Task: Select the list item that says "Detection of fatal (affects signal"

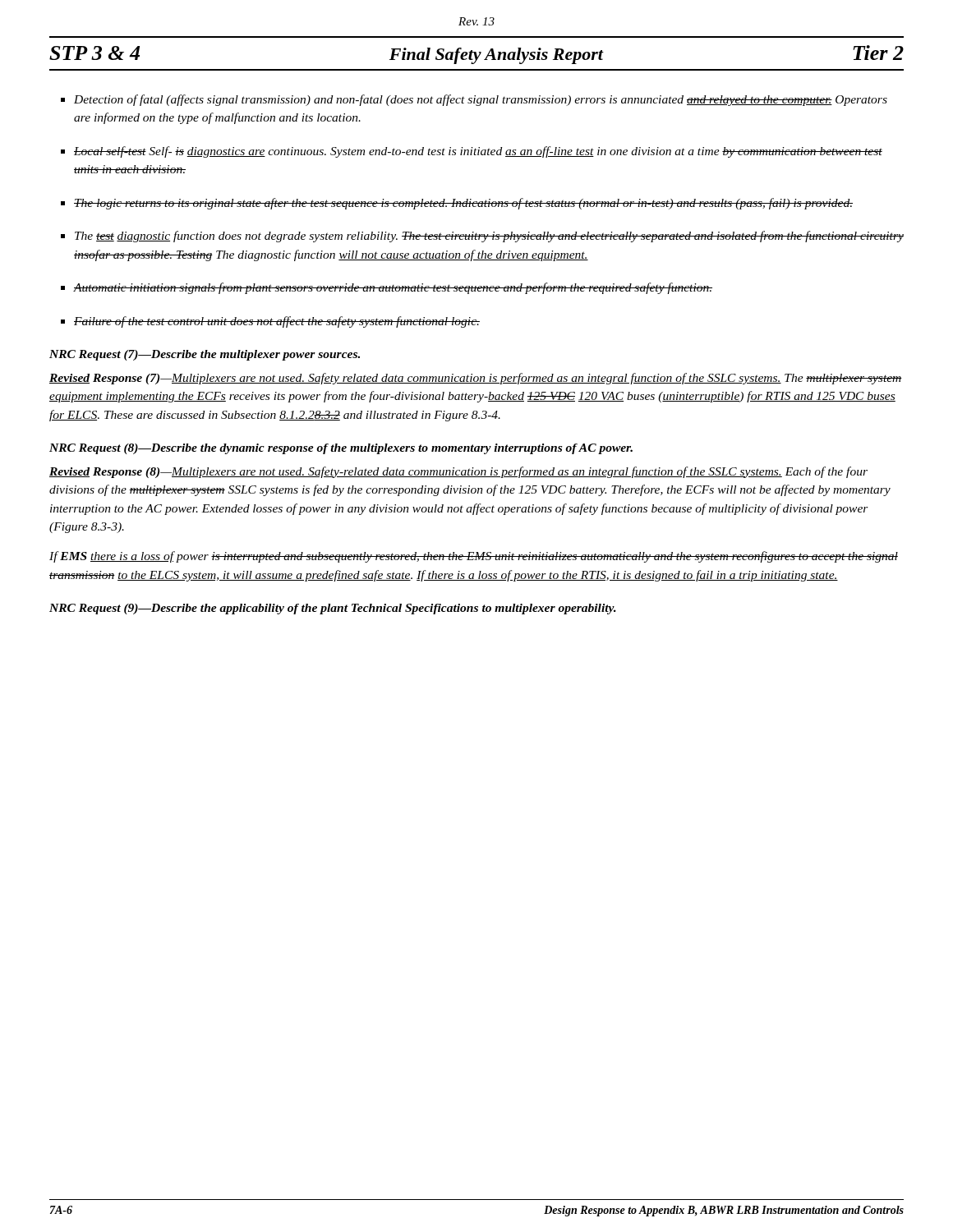Action: [481, 108]
